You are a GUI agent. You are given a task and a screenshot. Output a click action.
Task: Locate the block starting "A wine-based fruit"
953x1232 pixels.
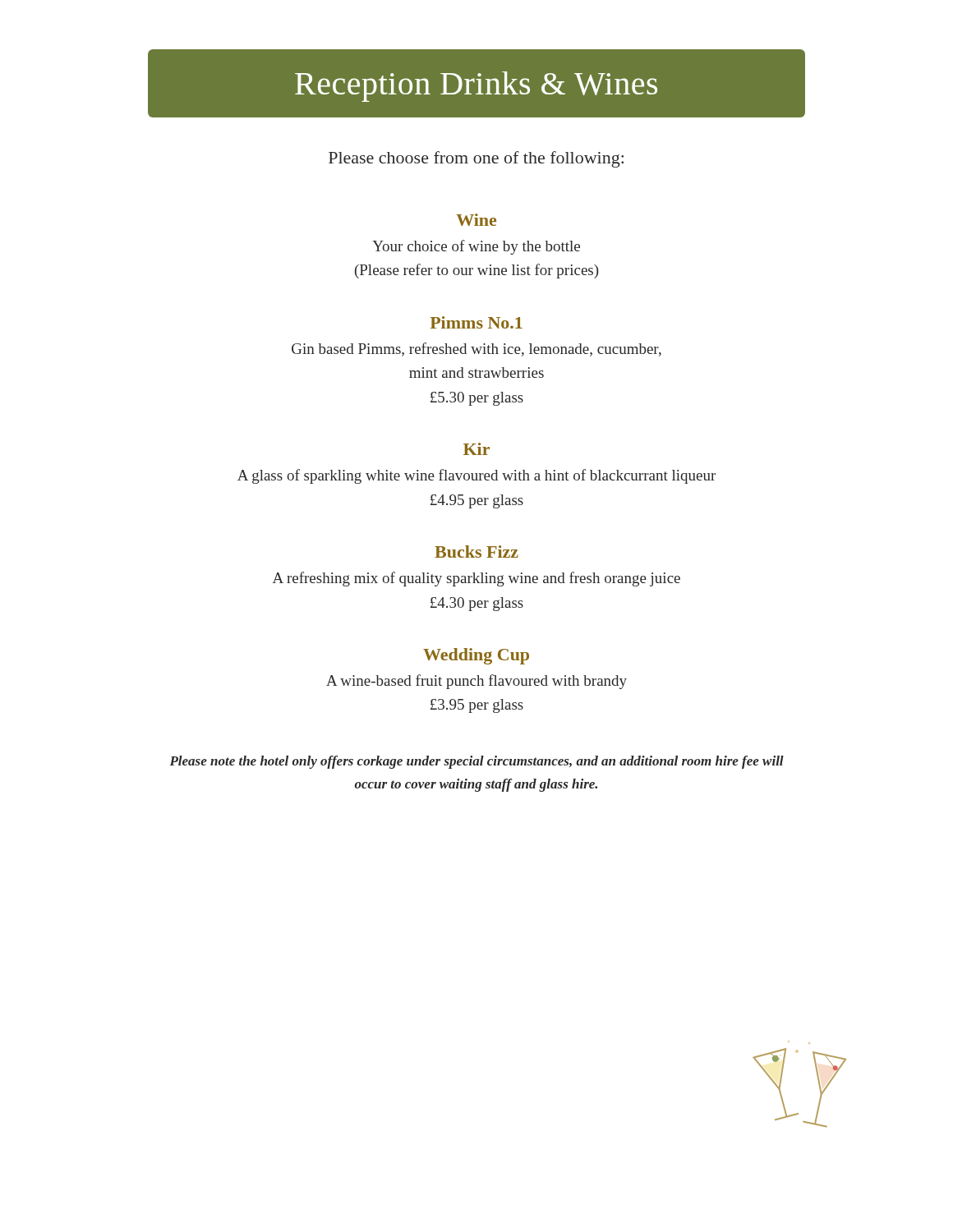476,693
